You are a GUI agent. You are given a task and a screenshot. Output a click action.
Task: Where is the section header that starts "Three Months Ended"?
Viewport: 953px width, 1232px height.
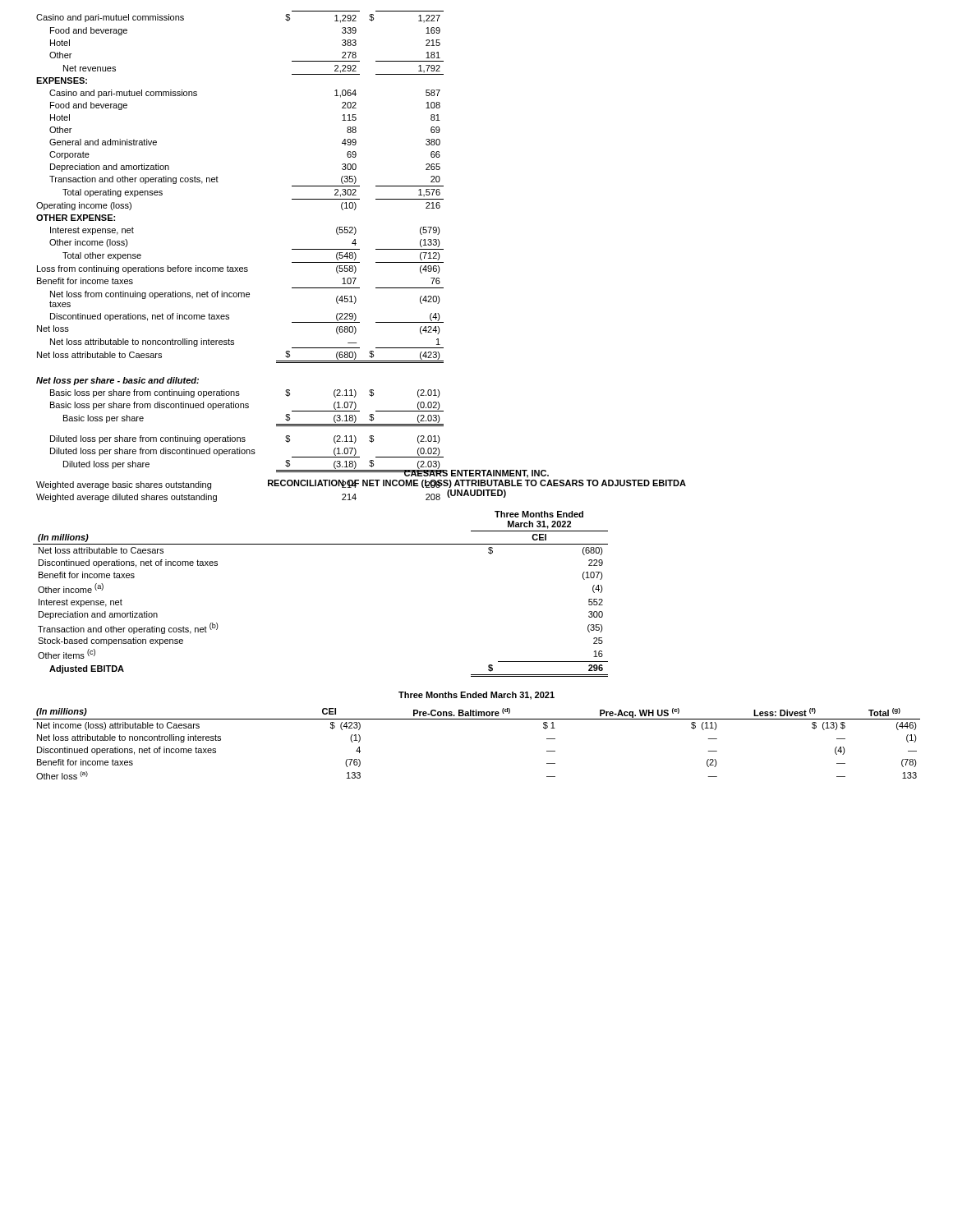click(476, 695)
